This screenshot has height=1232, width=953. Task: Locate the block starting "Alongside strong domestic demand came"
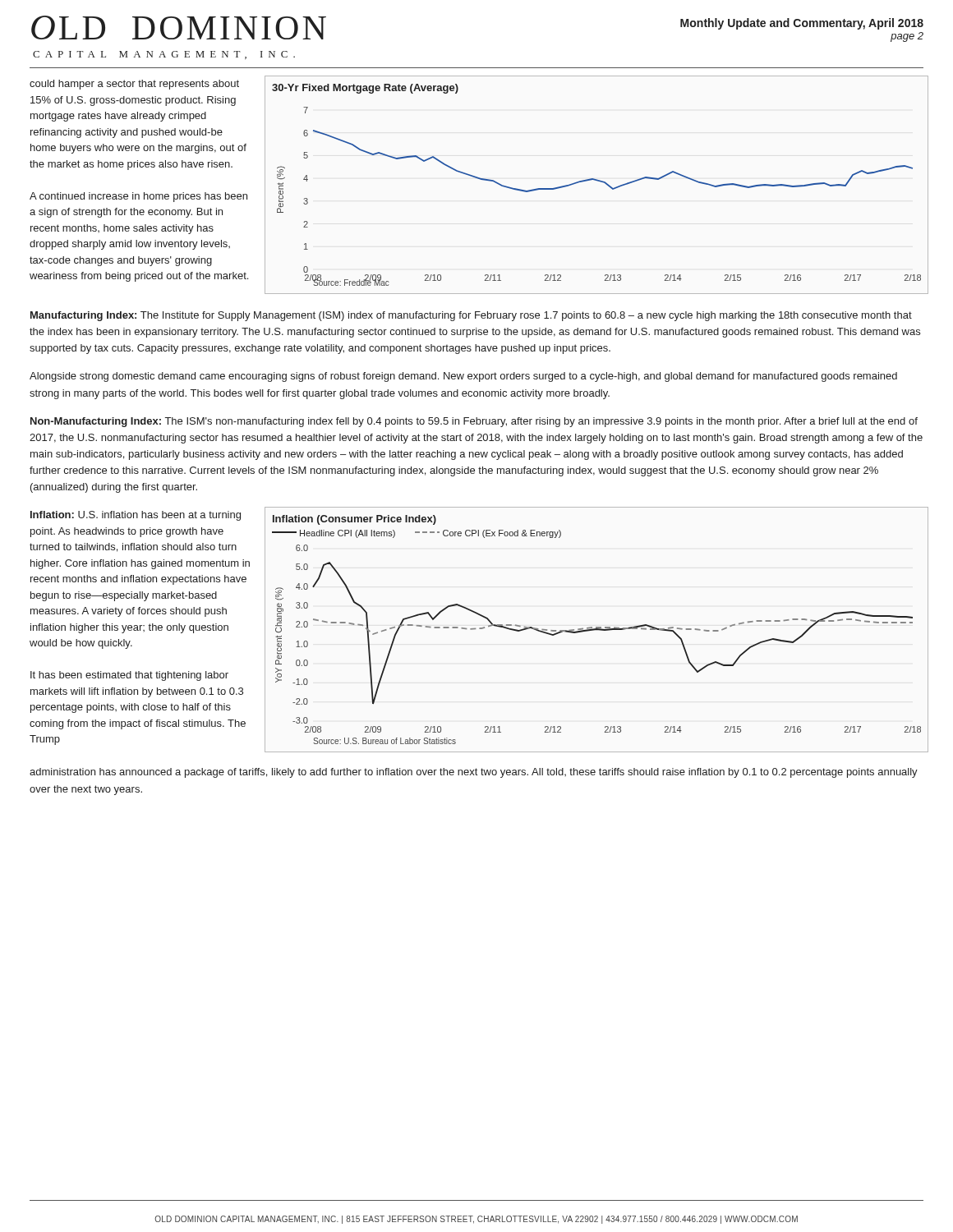point(464,384)
